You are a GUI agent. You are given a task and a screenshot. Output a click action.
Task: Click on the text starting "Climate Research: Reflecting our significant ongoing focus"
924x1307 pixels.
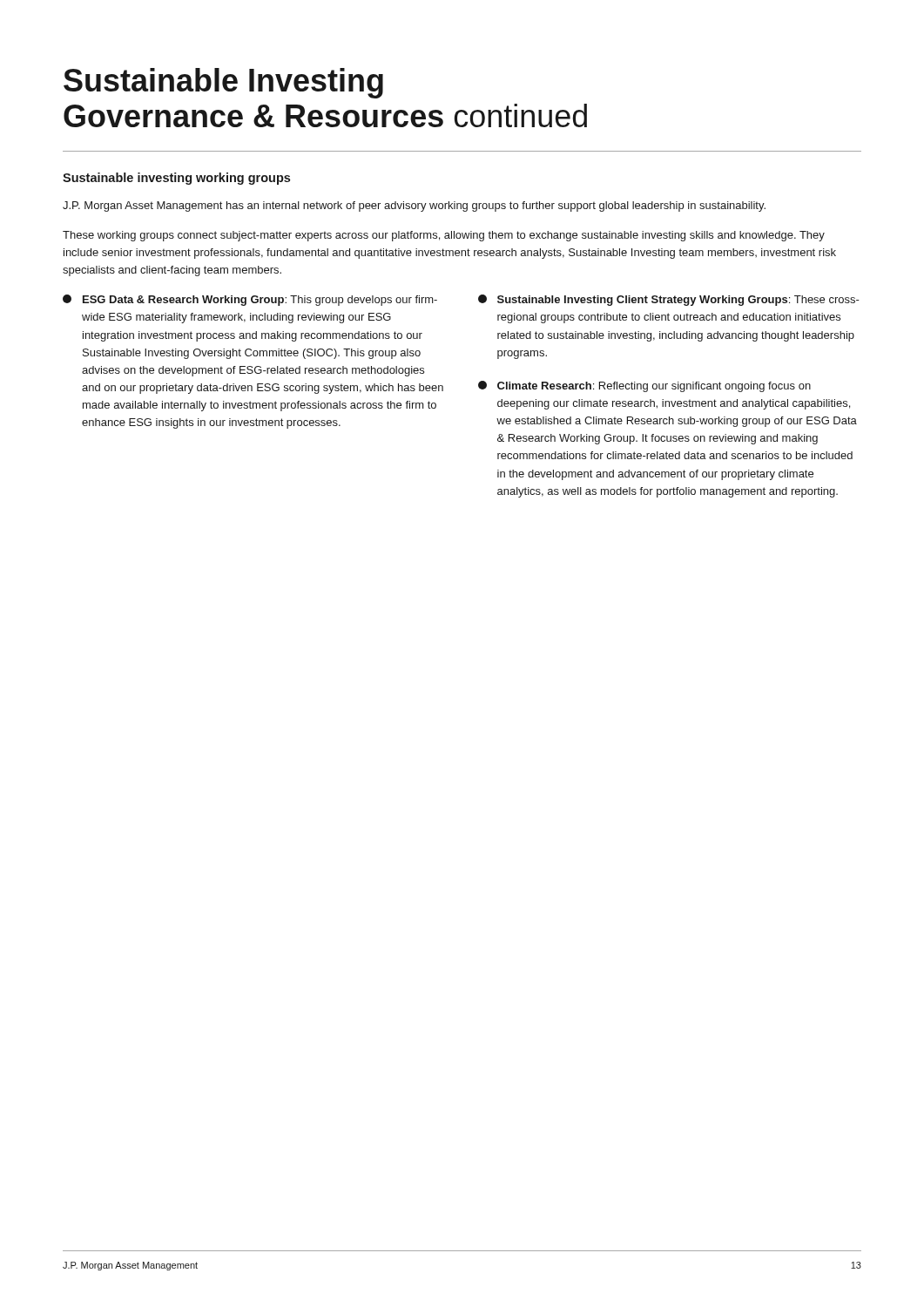coord(669,439)
